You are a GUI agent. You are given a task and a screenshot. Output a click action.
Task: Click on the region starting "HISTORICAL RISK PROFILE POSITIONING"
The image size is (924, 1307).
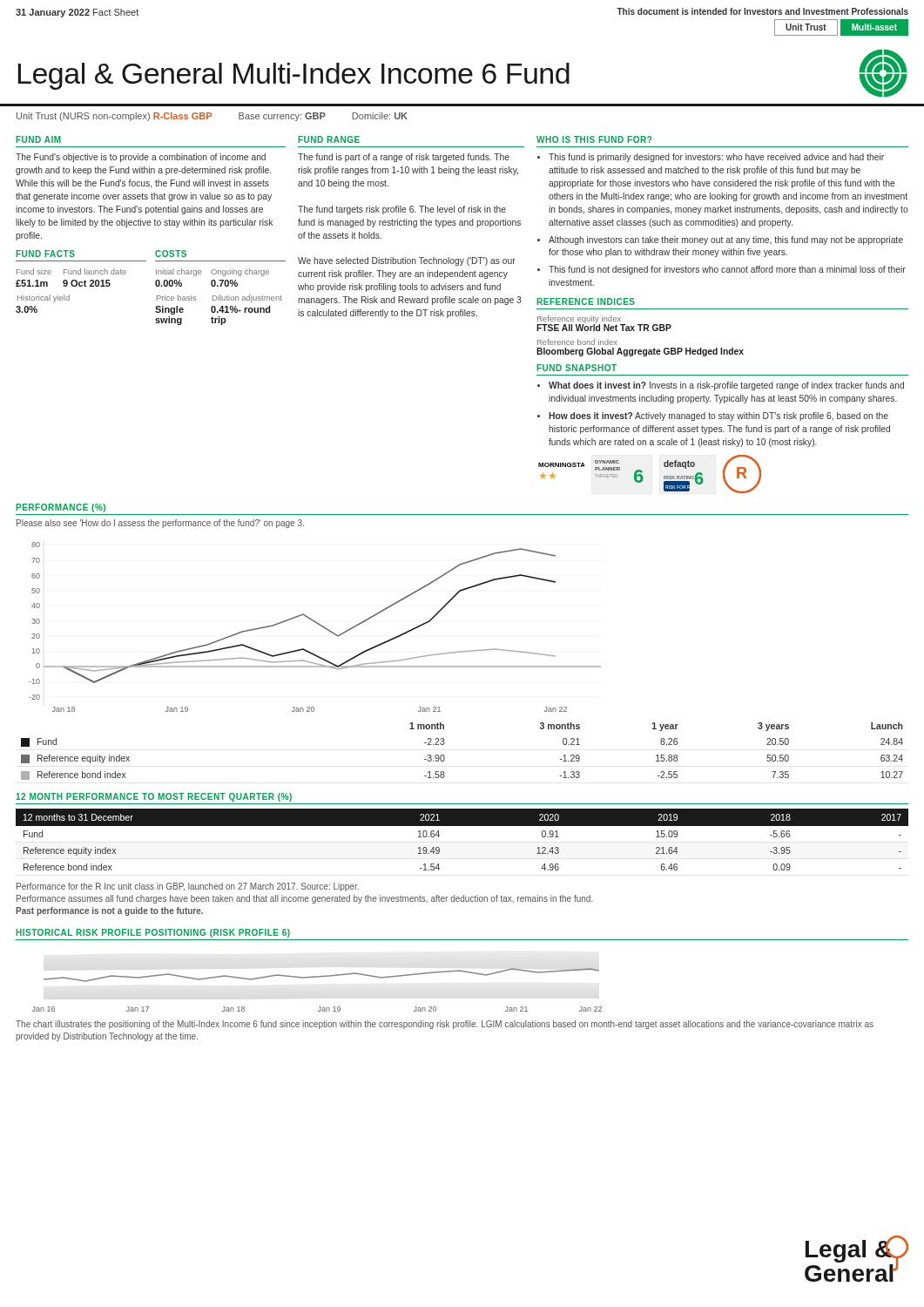click(153, 933)
